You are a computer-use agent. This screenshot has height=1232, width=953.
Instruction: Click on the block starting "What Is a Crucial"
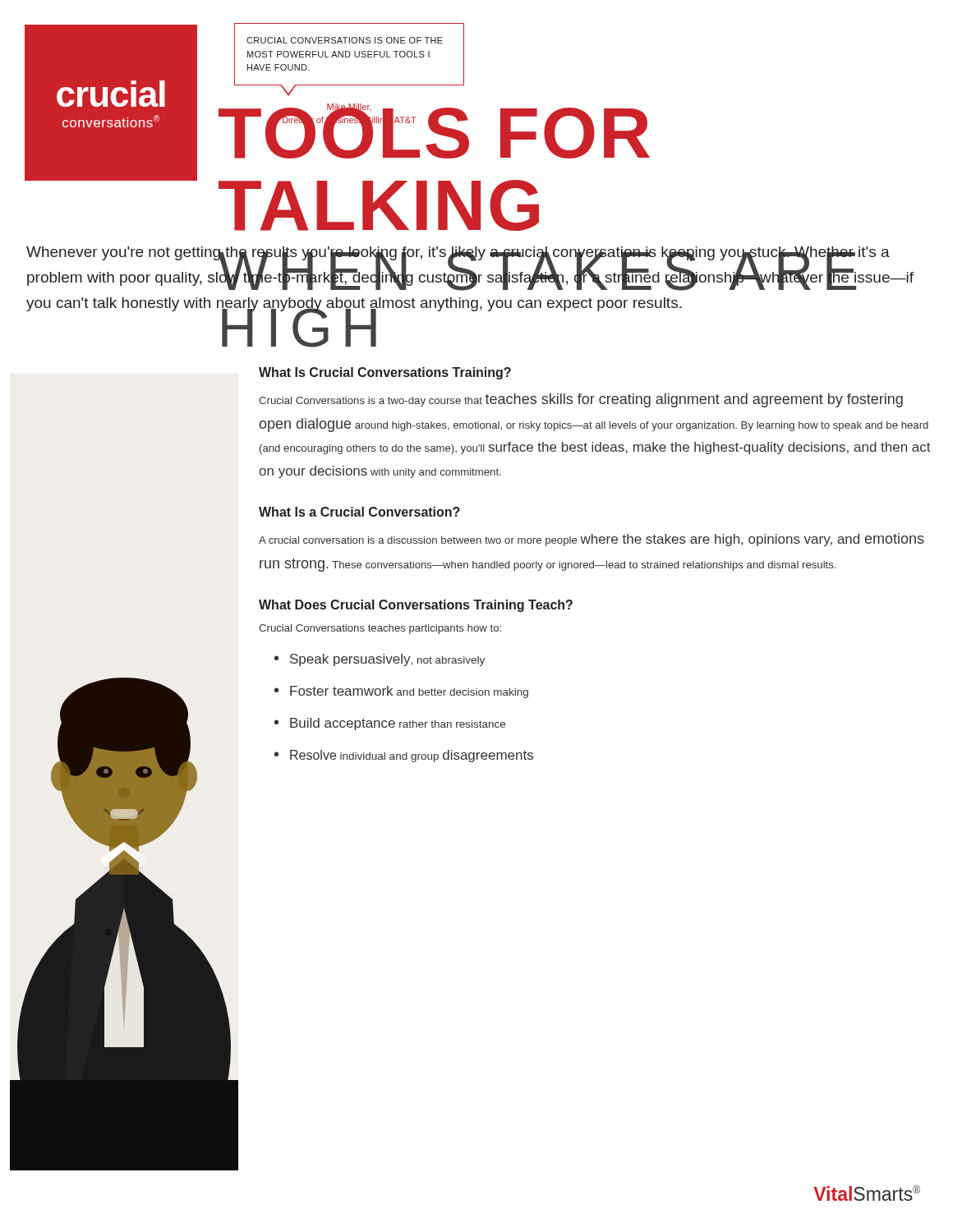click(360, 512)
